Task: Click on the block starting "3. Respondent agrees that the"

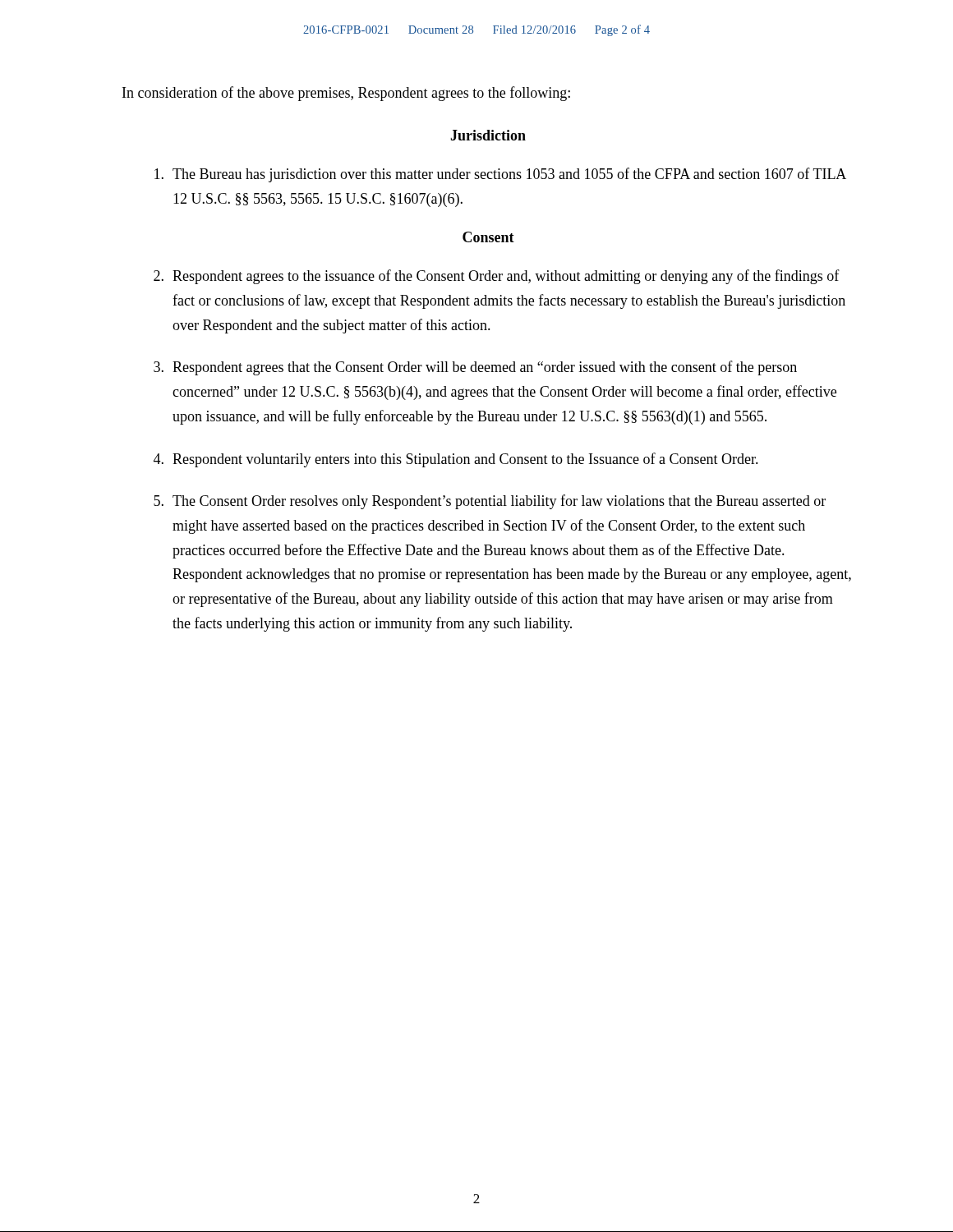Action: click(488, 393)
